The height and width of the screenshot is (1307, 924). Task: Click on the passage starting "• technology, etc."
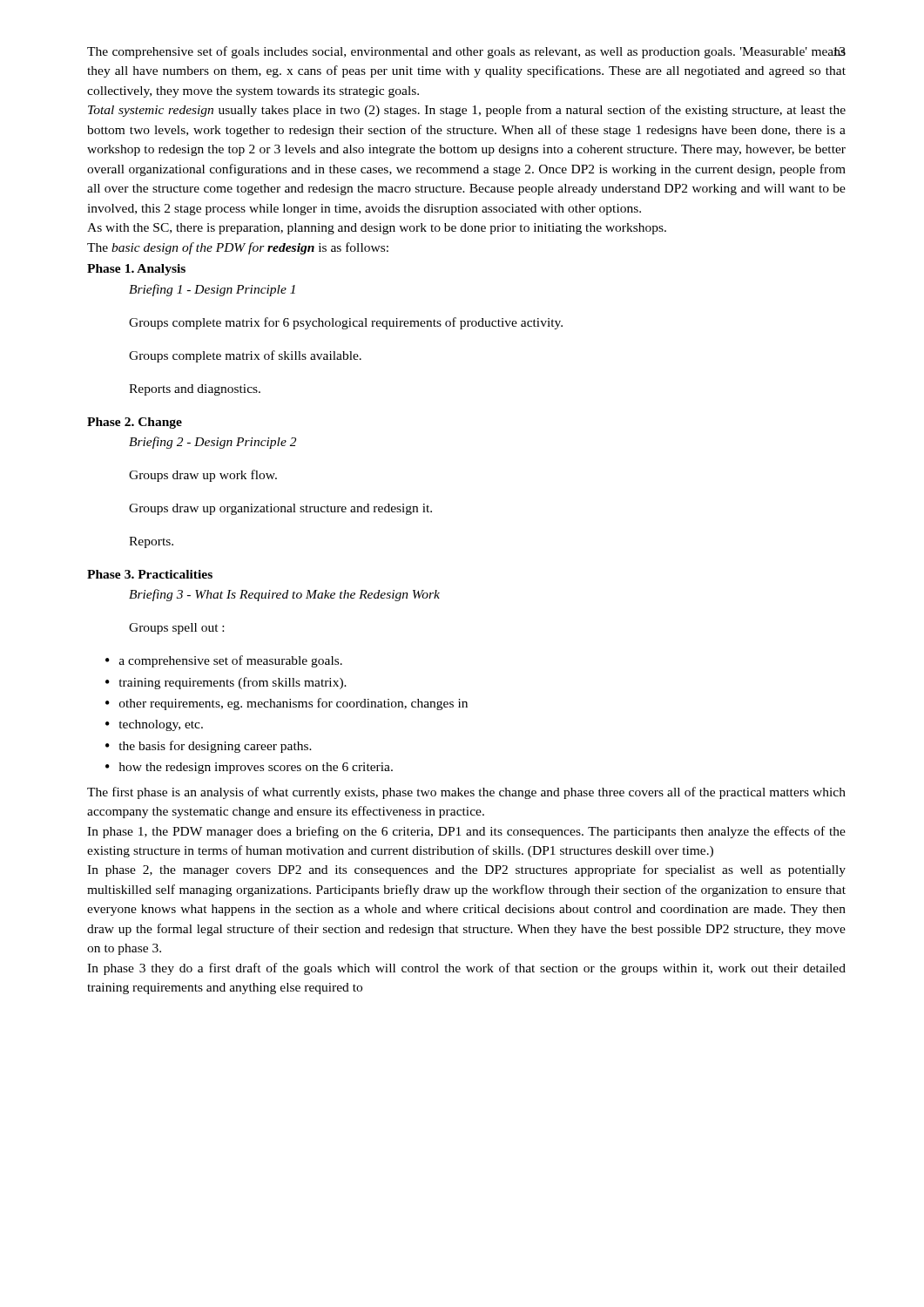tap(154, 725)
